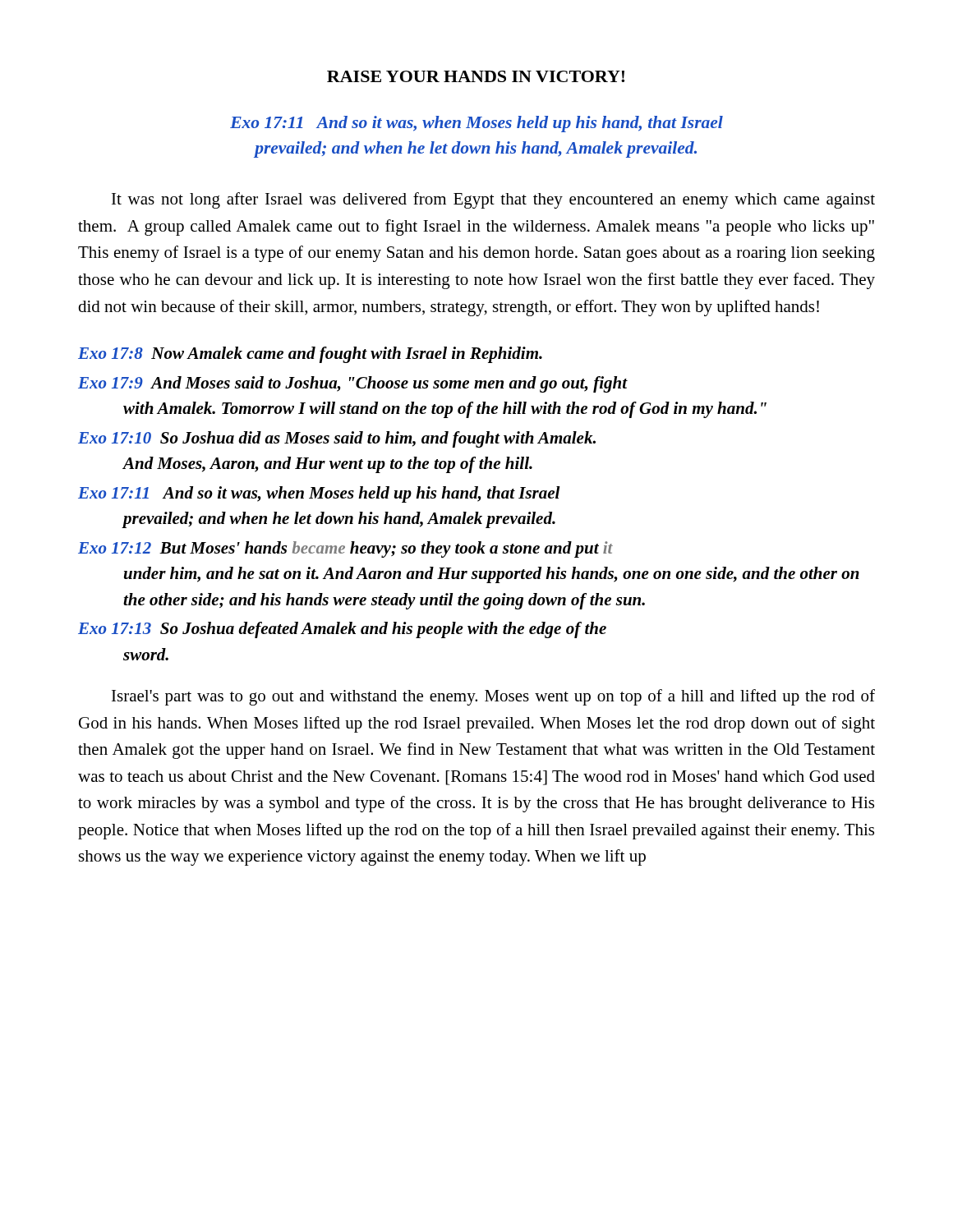Where is the passage that starts "Israel's part was to go out"?
The image size is (953, 1232).
[x=476, y=776]
